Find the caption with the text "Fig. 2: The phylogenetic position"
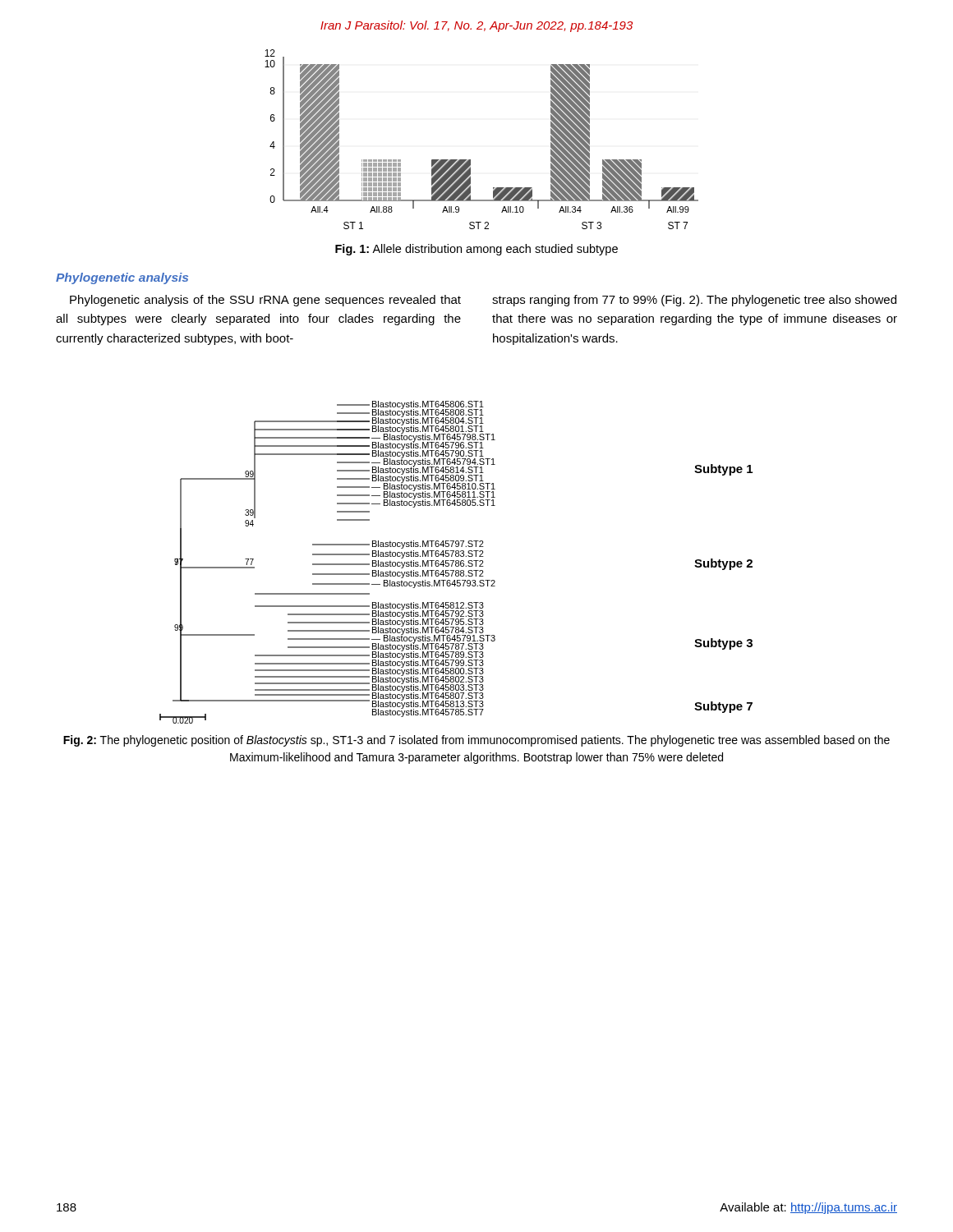Viewport: 953px width, 1232px height. pyautogui.click(x=476, y=748)
